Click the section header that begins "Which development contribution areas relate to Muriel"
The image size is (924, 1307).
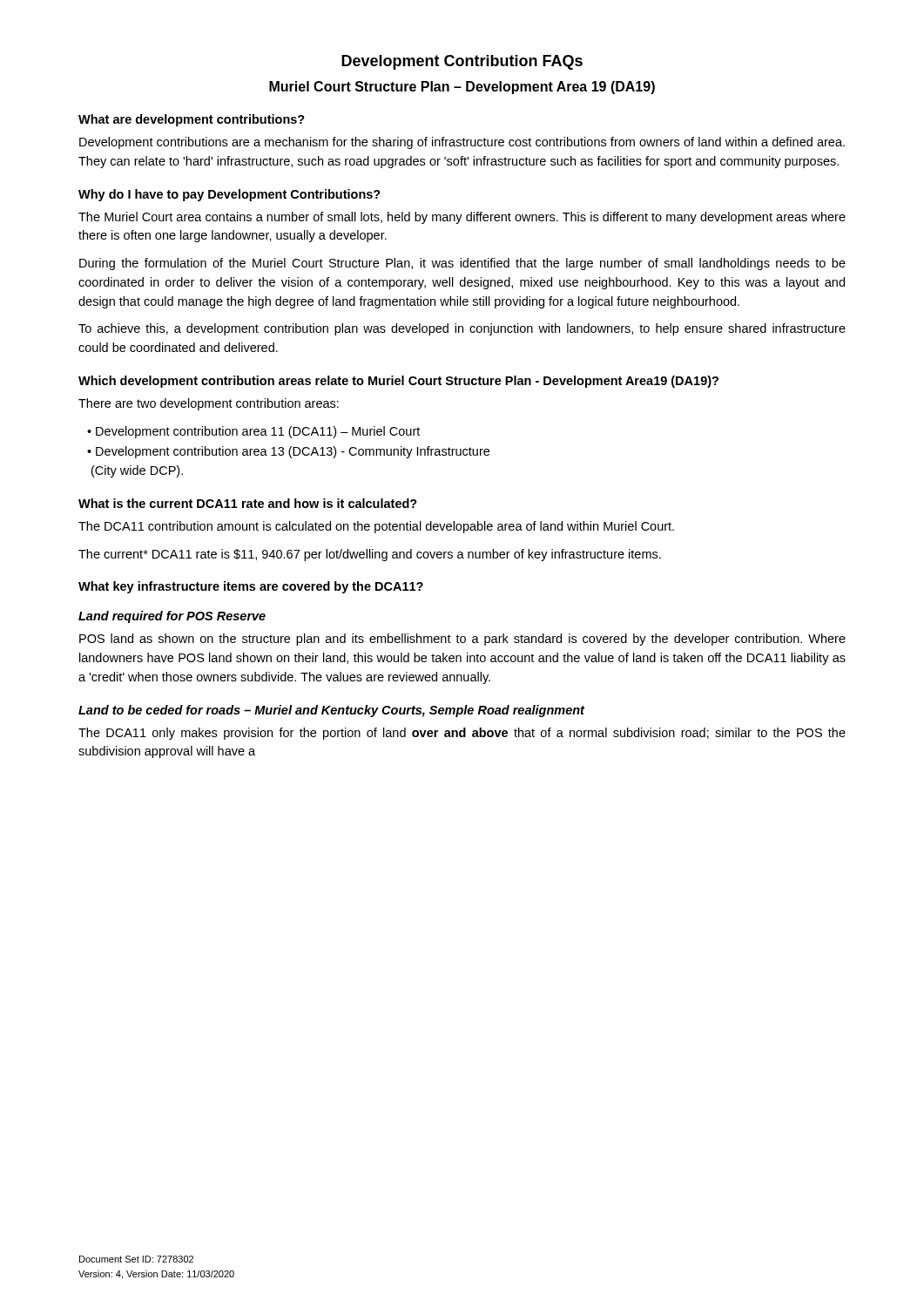399,381
